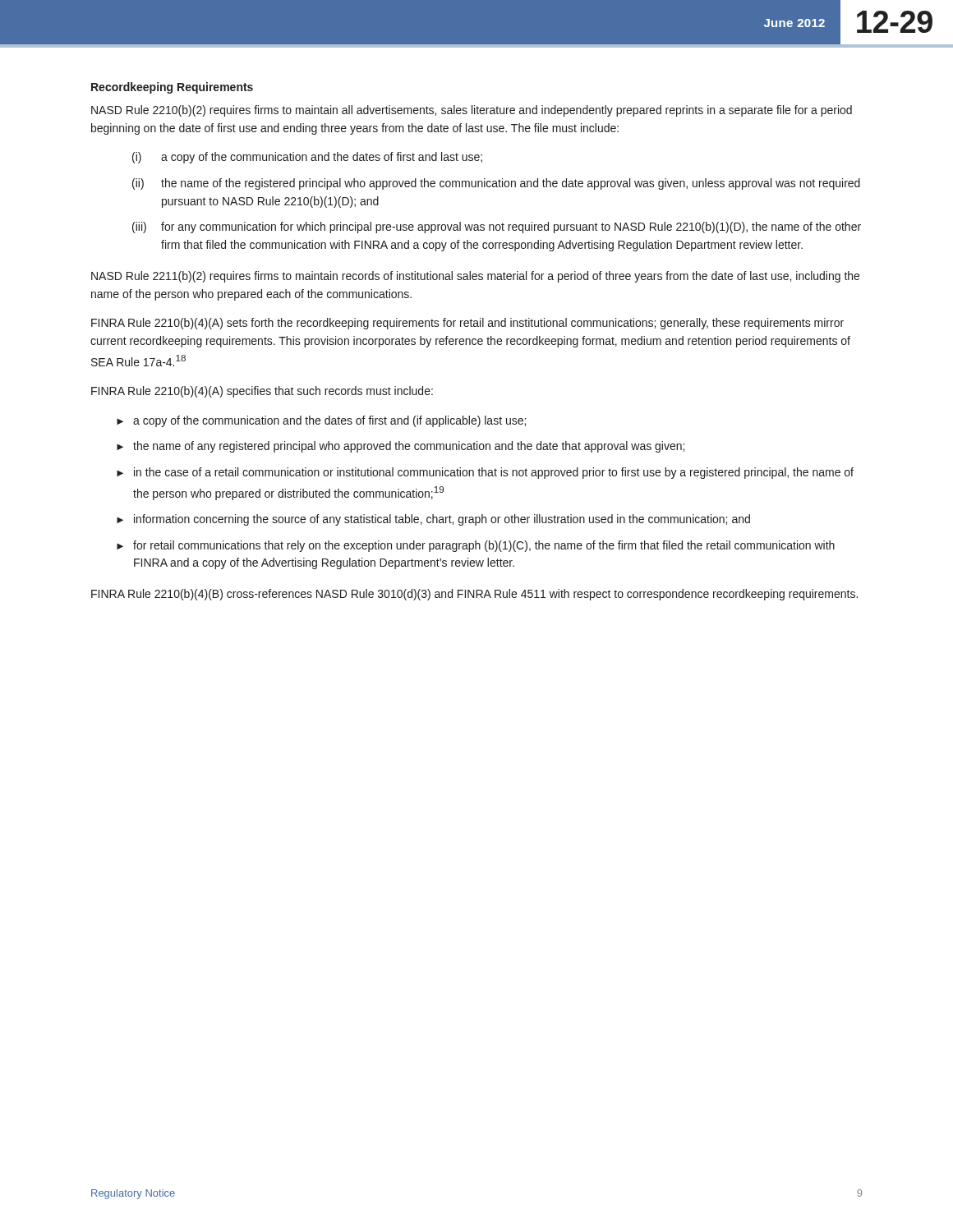Navigate to the region starting "NASD Rule 2211(b)(2) requires"

pos(475,285)
